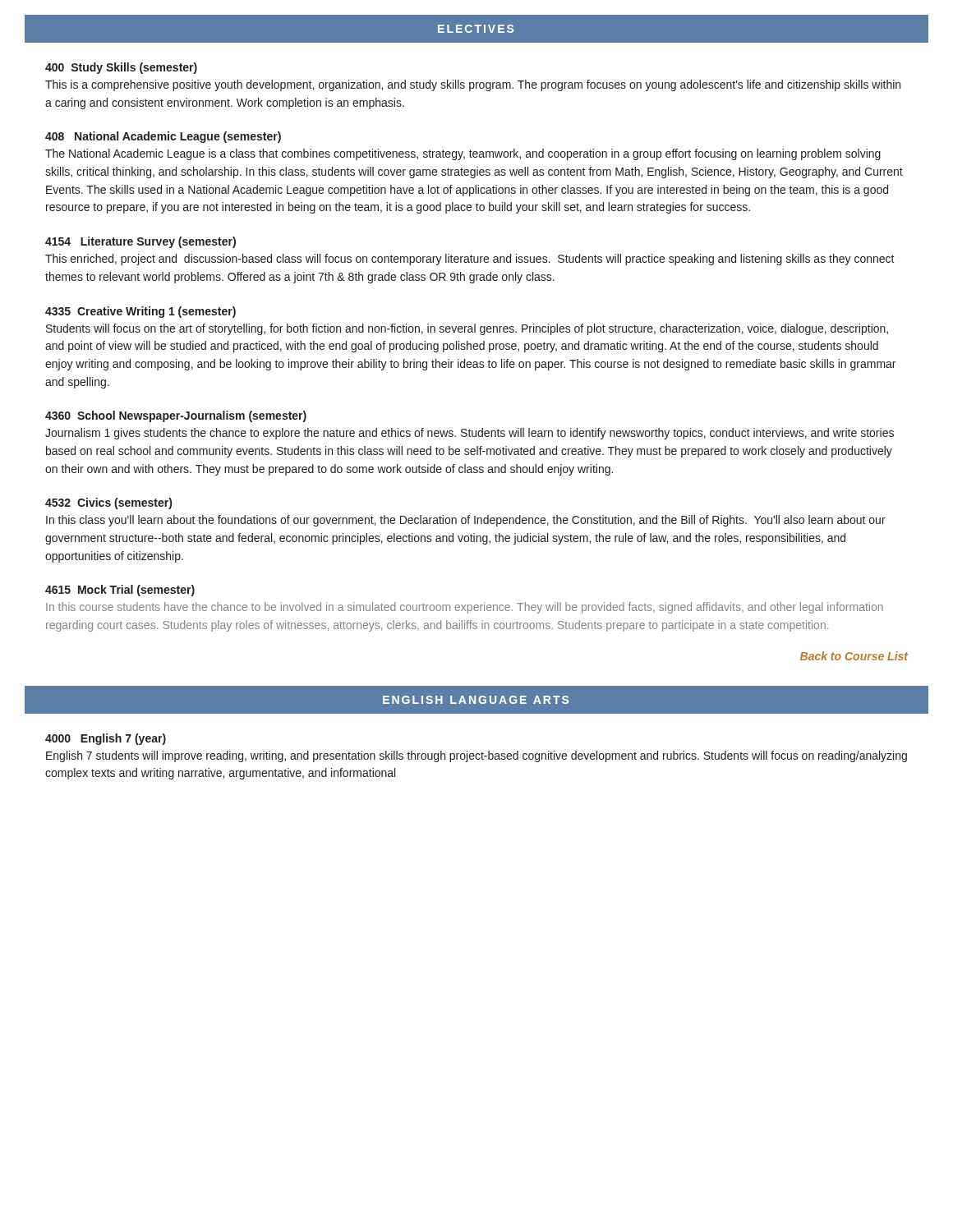This screenshot has height=1232, width=953.
Task: Locate the block starting "400 Study Skills (semester) This is a comprehensive"
Action: click(x=476, y=86)
